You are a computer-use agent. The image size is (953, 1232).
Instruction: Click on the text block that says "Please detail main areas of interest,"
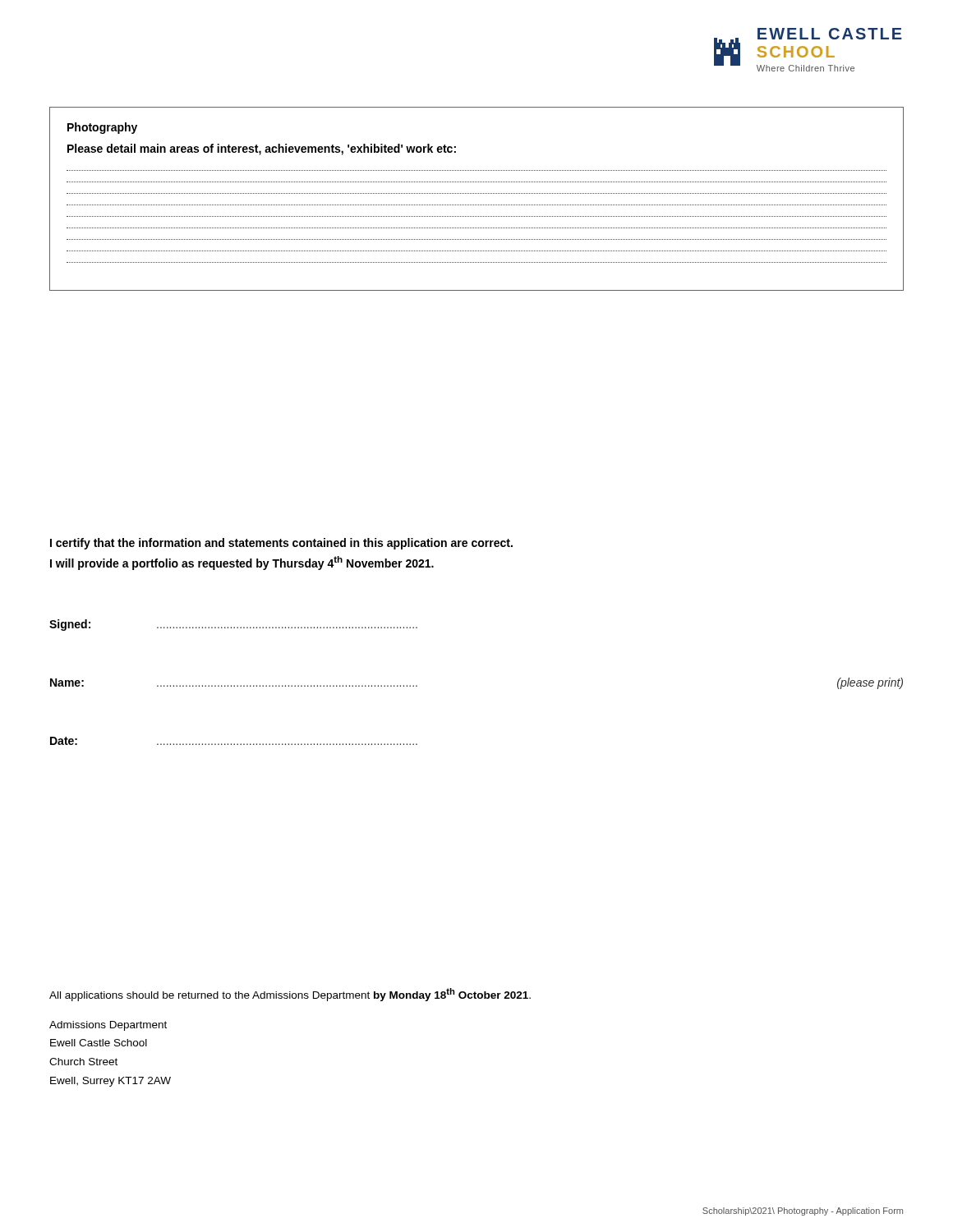tap(262, 149)
